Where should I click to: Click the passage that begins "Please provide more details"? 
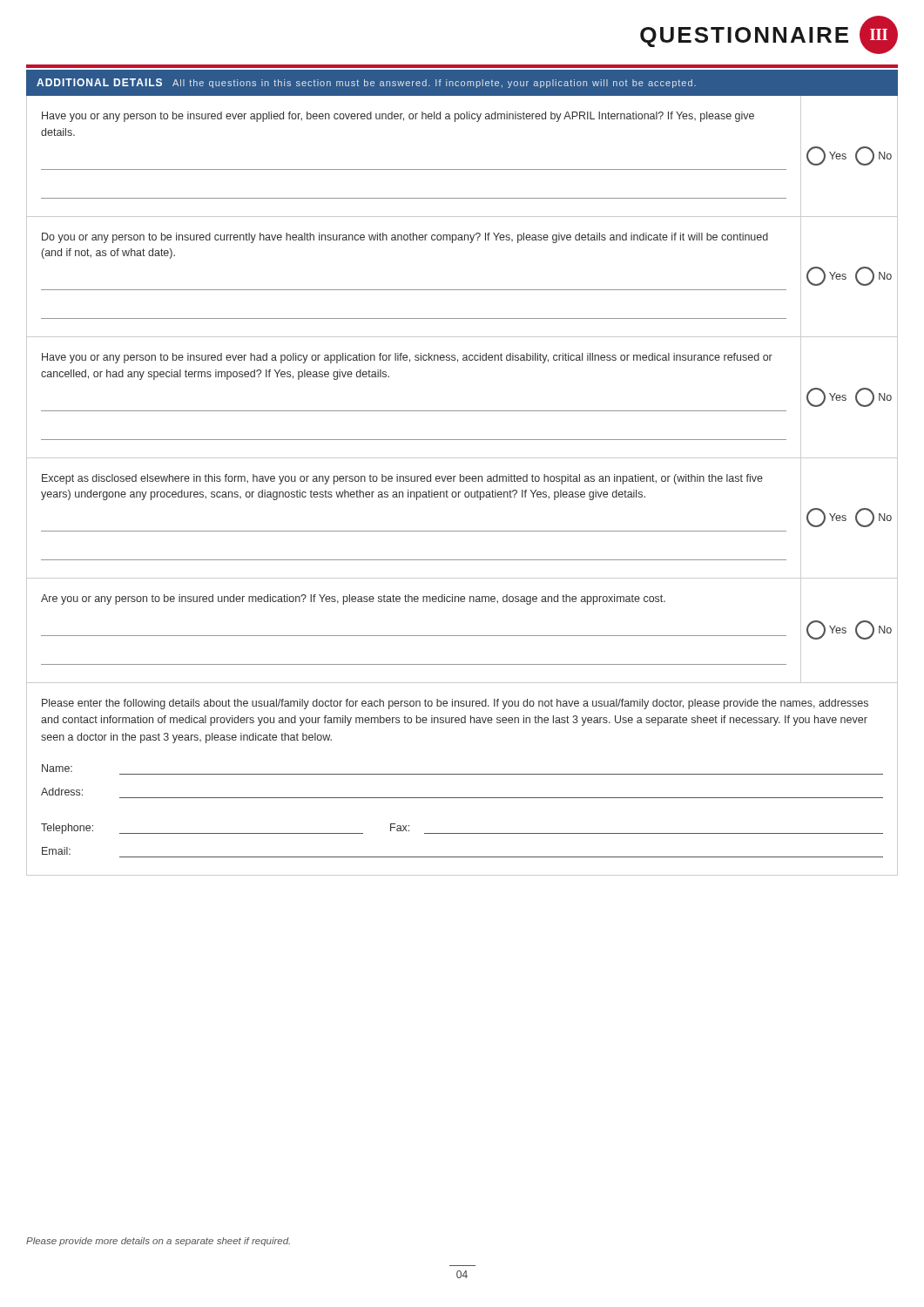[159, 1241]
